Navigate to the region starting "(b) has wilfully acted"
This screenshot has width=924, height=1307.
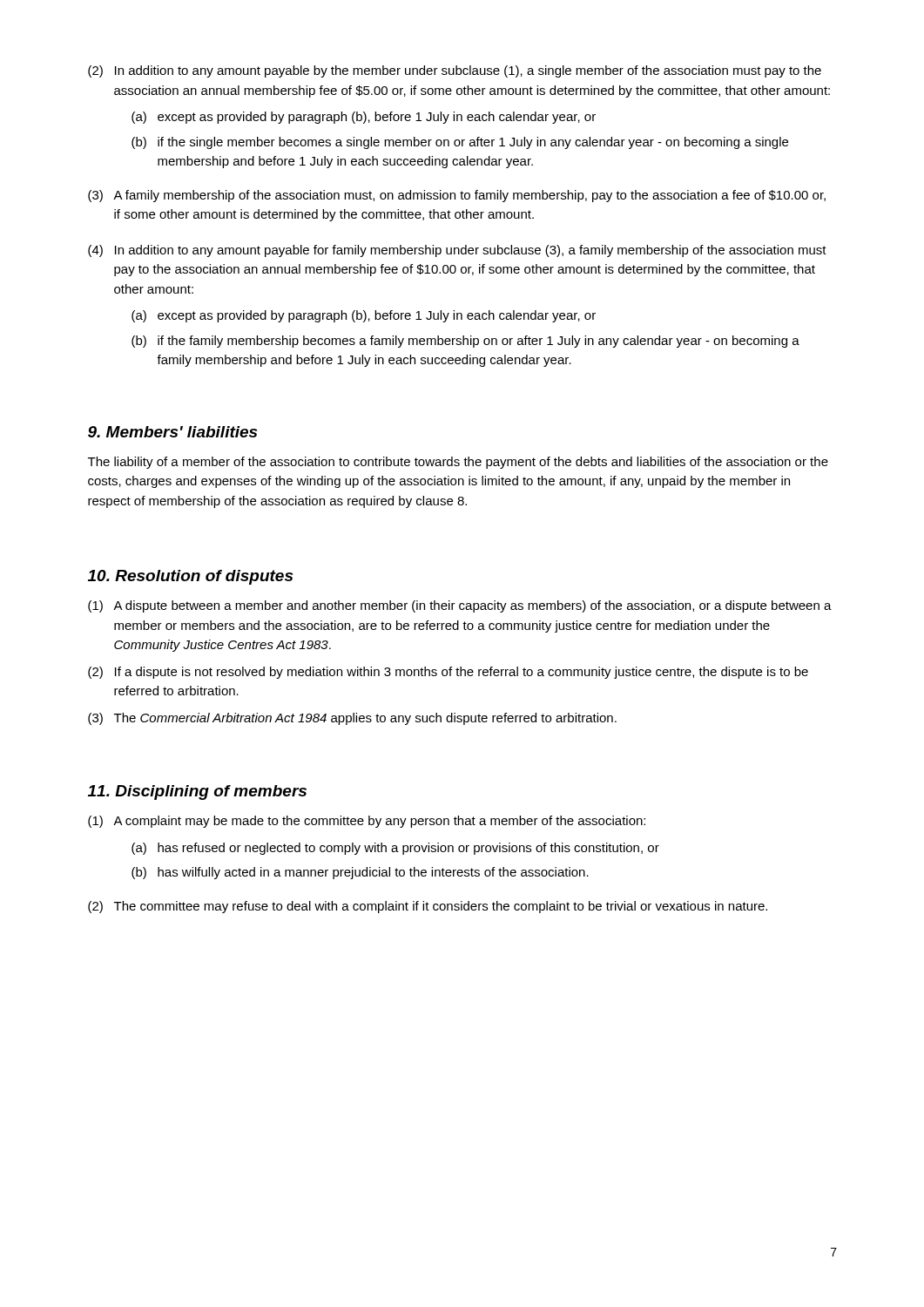(x=484, y=872)
